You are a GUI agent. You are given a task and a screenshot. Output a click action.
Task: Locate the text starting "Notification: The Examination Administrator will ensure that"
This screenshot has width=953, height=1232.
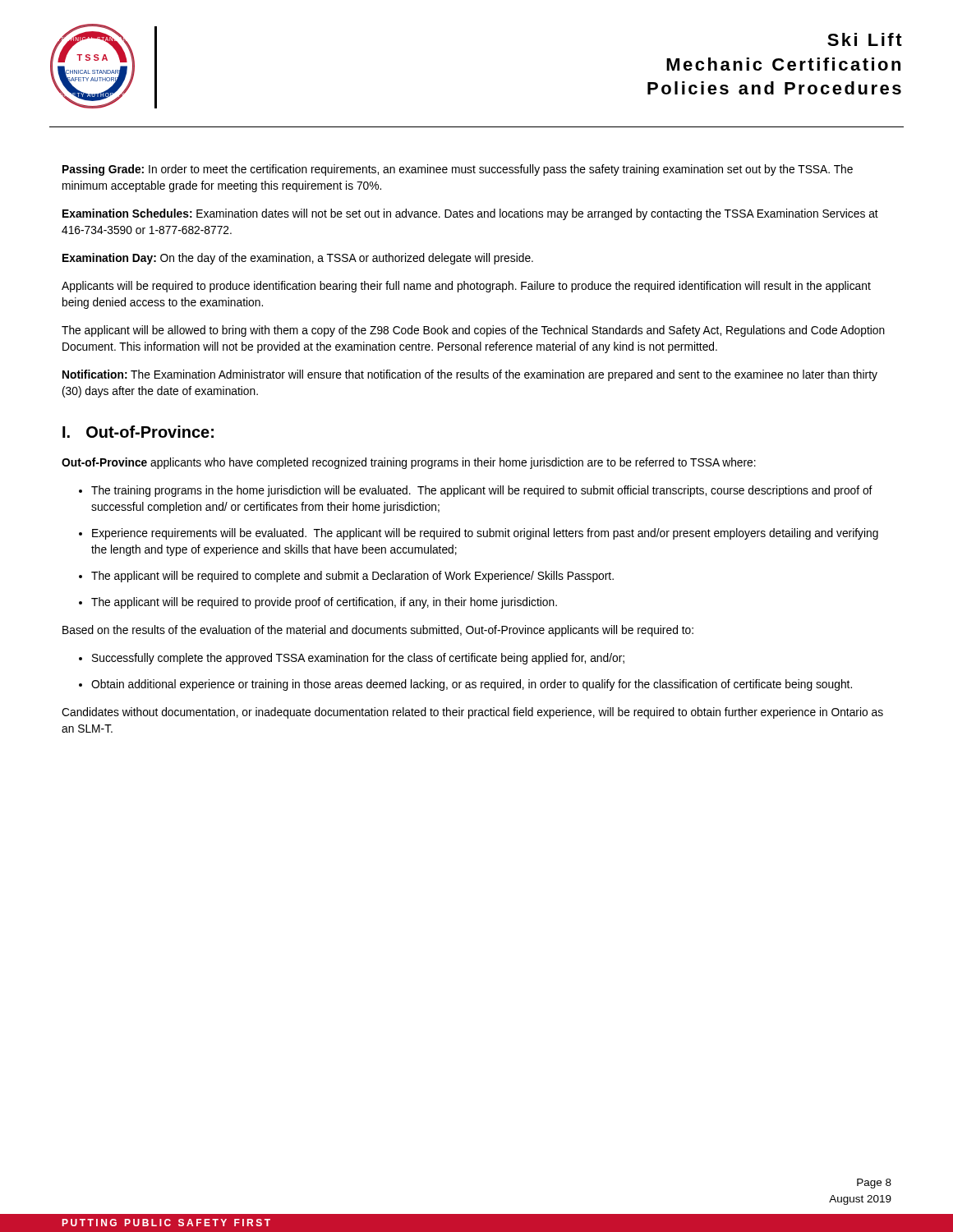click(x=469, y=383)
